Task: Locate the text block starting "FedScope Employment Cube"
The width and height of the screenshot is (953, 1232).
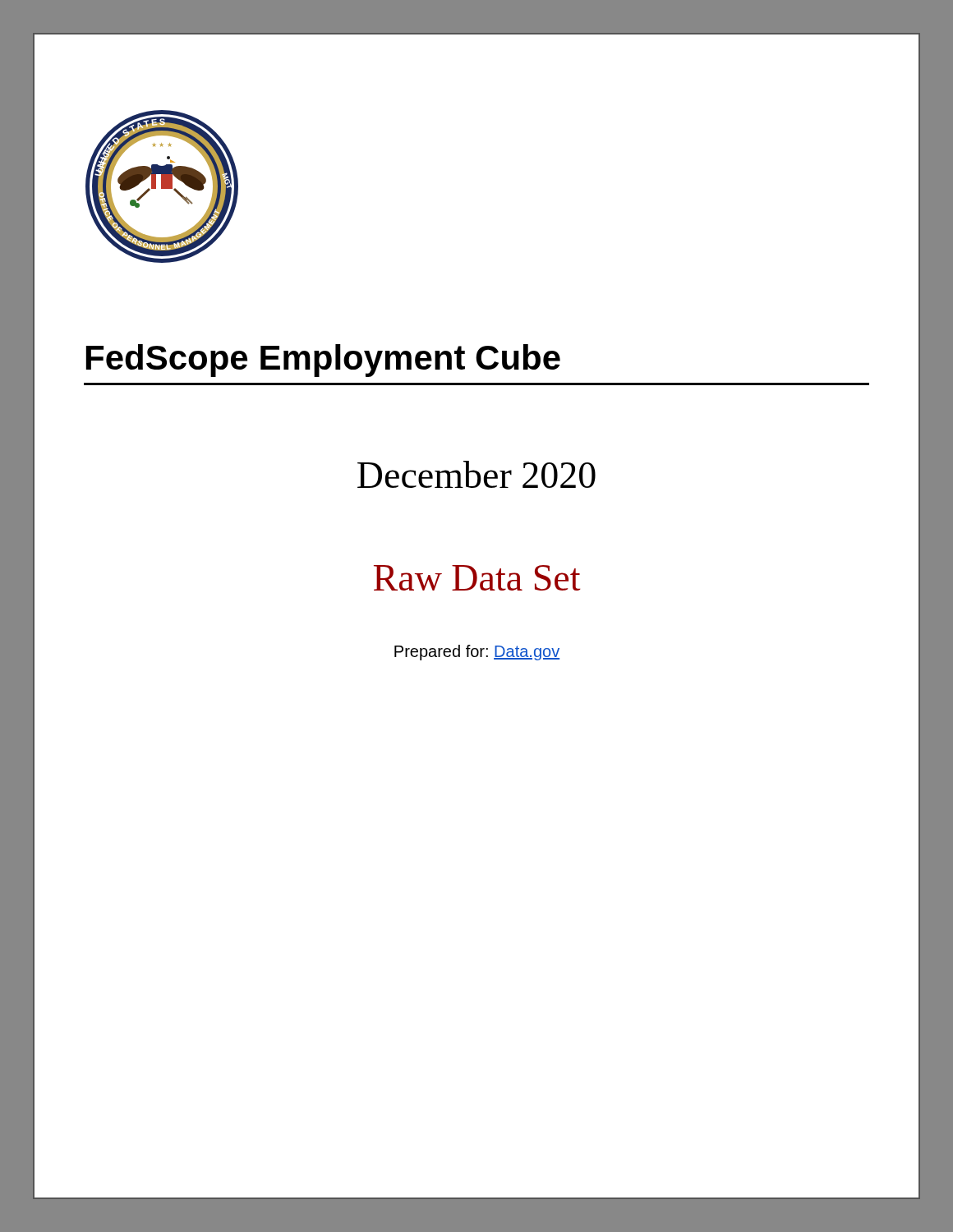Action: coord(476,362)
